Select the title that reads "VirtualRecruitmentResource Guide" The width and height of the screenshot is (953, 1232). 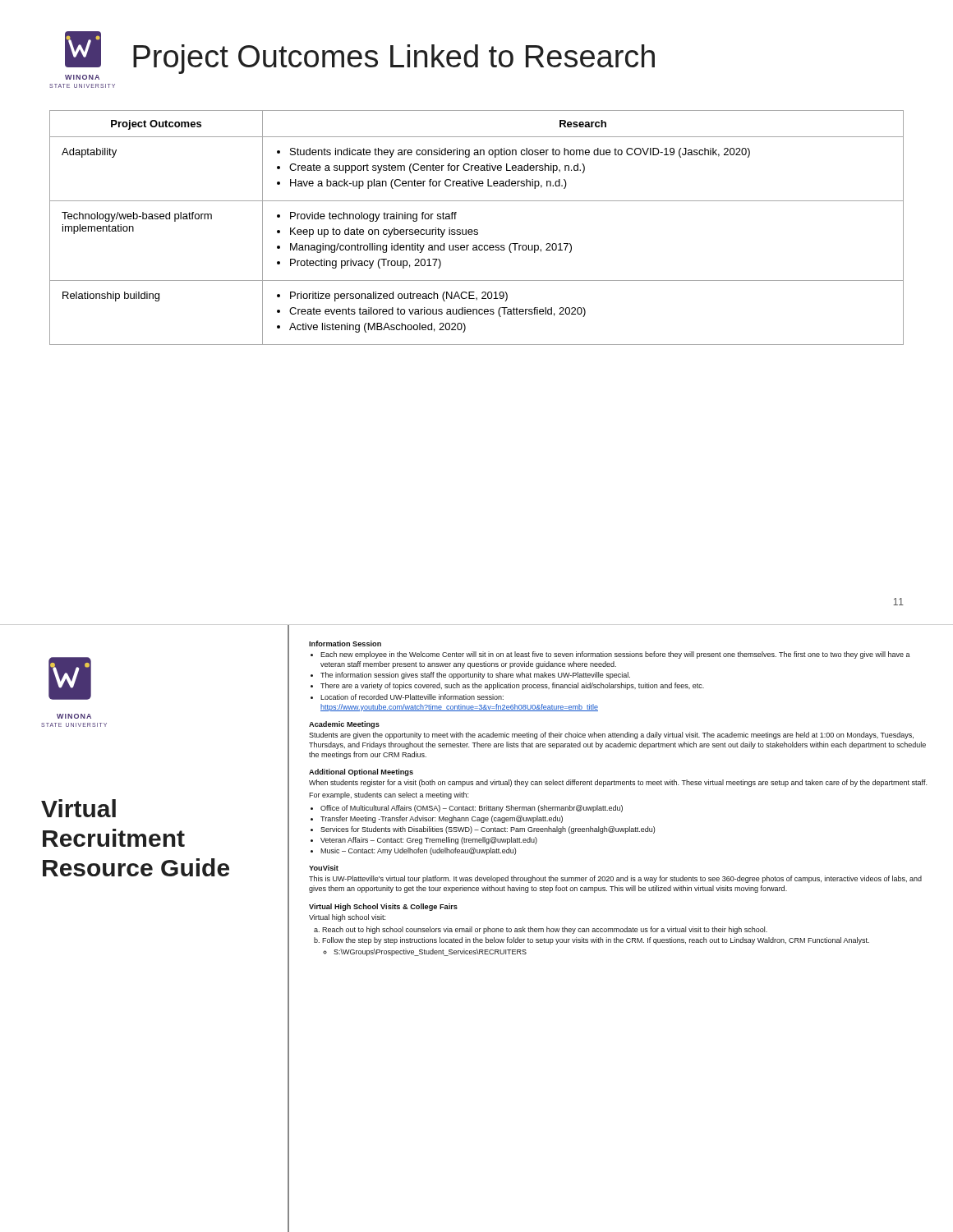point(136,838)
